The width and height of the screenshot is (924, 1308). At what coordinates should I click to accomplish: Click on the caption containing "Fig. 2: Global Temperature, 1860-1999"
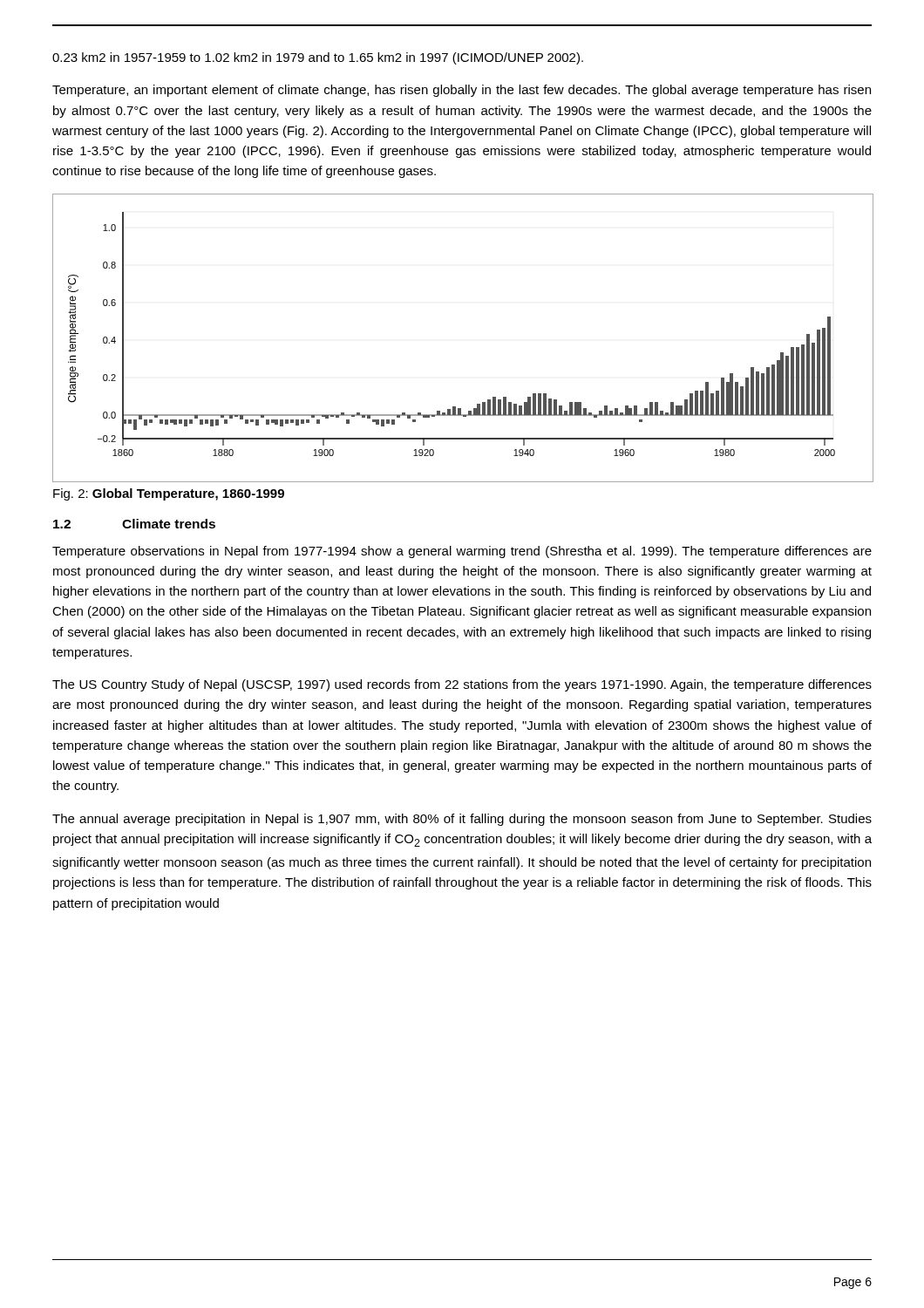pos(168,493)
